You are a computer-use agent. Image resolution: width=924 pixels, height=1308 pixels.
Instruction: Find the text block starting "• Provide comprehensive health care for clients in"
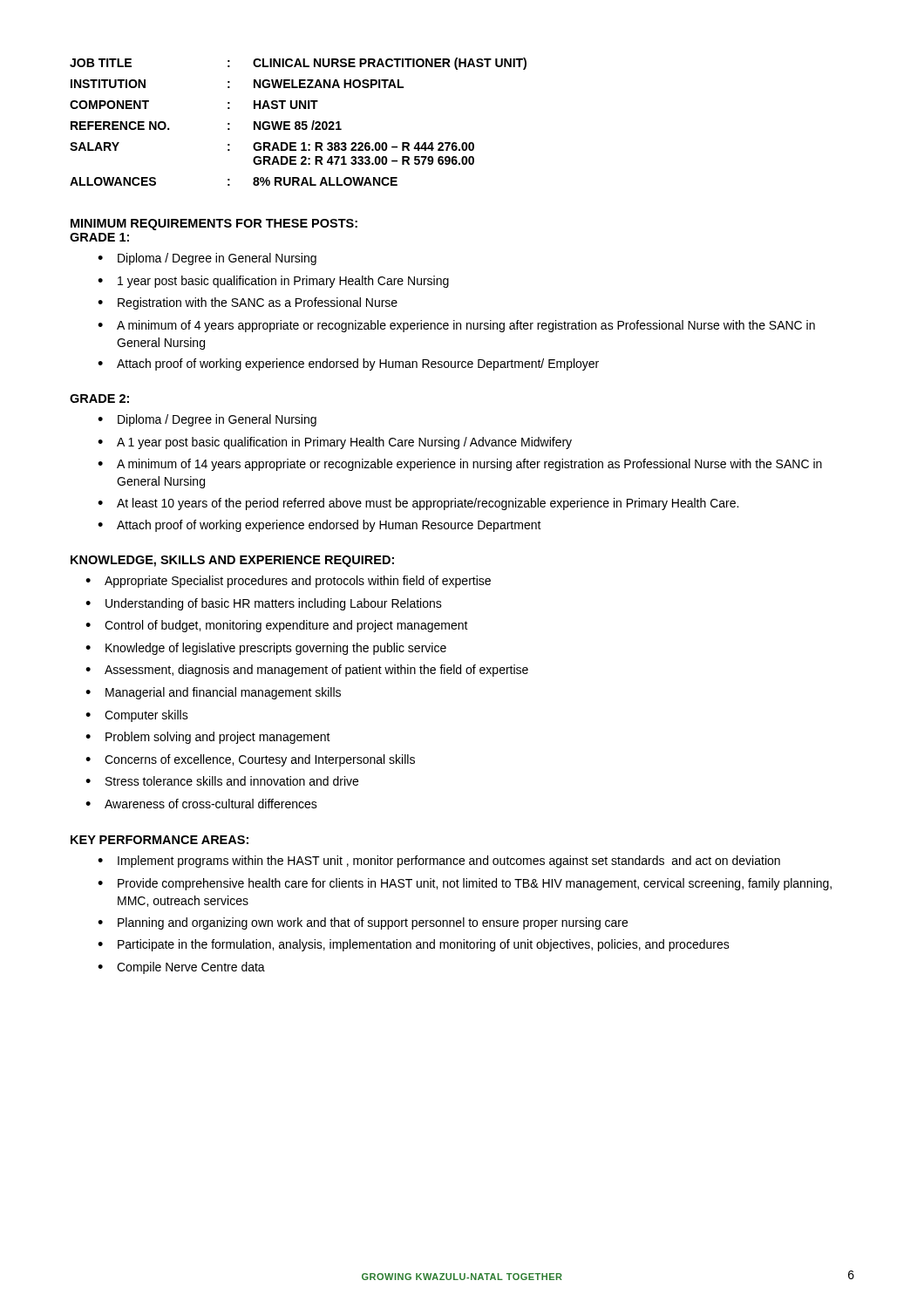476,892
